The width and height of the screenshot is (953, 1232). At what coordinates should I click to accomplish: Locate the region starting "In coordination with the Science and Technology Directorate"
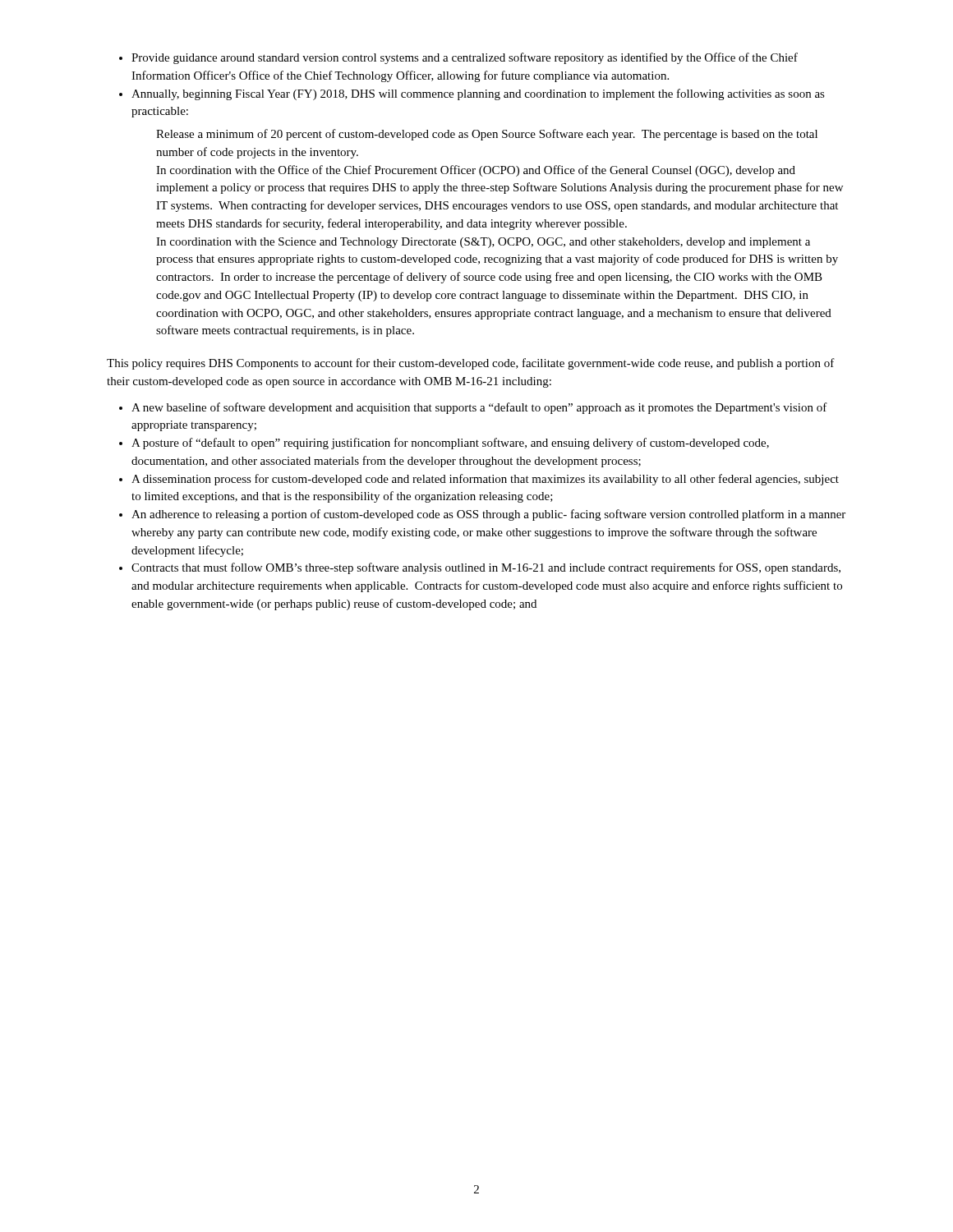pyautogui.click(x=501, y=286)
